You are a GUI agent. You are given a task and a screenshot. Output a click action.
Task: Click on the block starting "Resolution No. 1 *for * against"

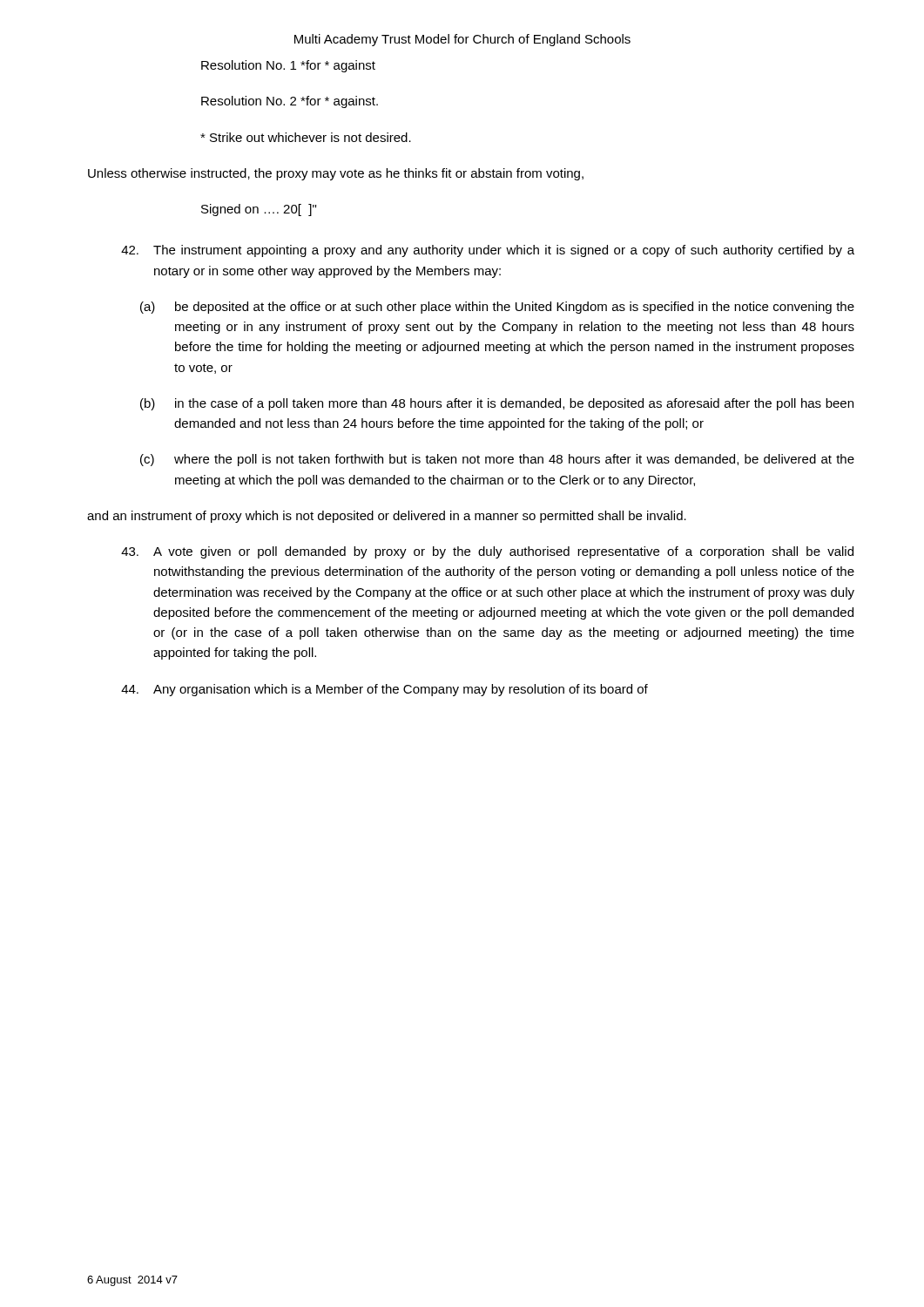coord(288,65)
